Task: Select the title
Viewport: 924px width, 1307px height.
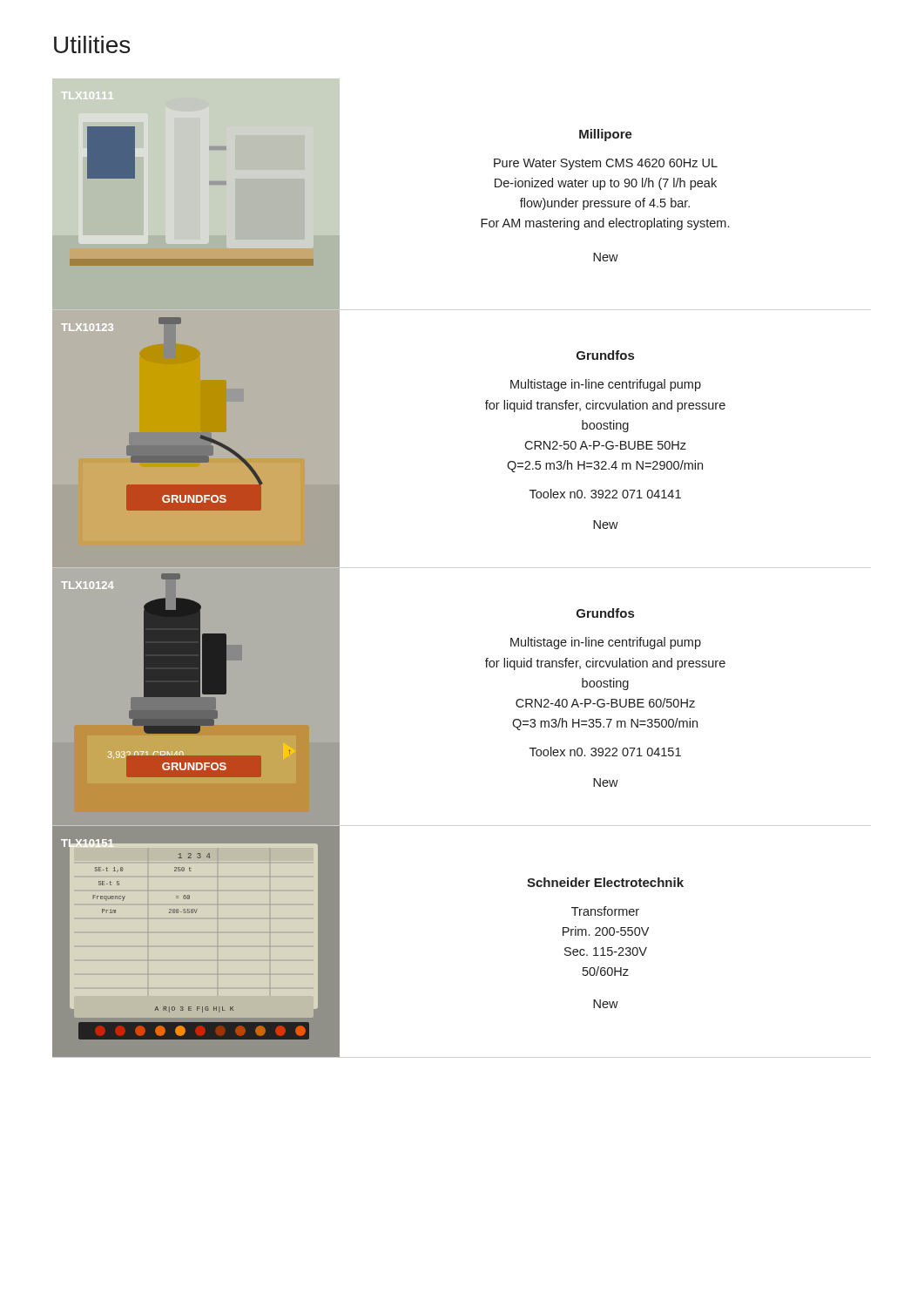Action: (92, 45)
